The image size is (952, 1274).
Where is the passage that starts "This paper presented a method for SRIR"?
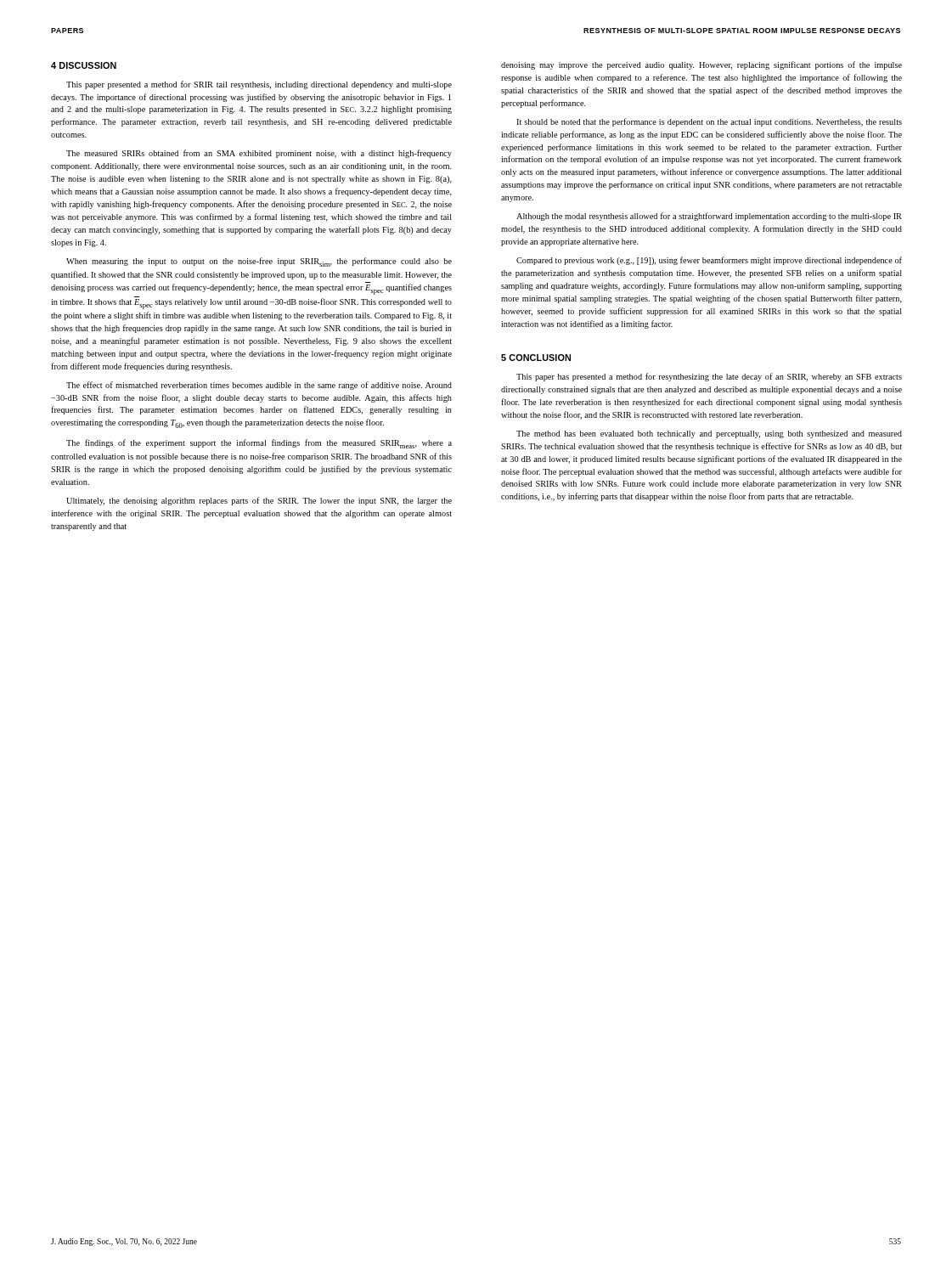click(x=251, y=110)
